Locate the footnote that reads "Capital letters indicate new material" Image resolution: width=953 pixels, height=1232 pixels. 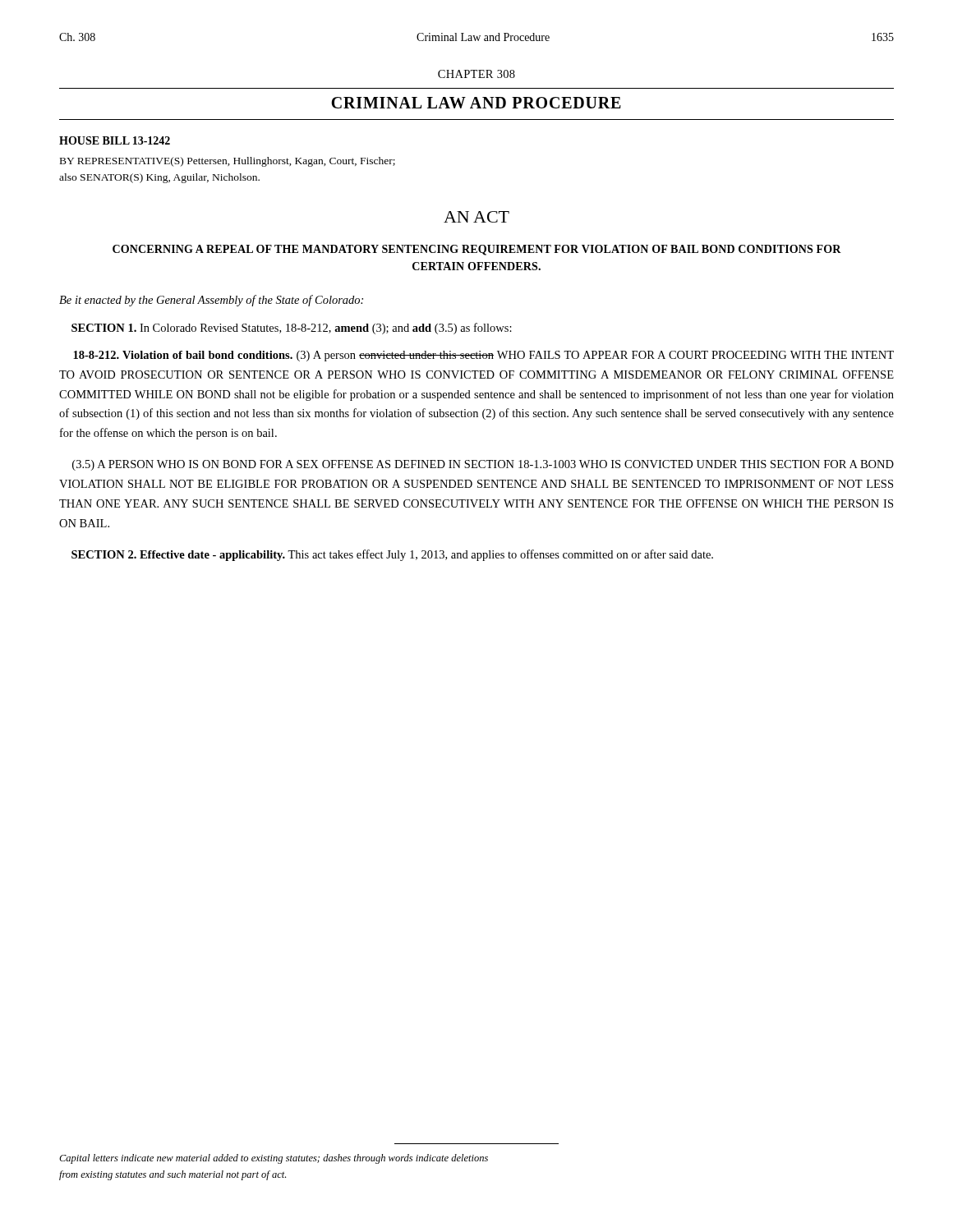point(476,1163)
